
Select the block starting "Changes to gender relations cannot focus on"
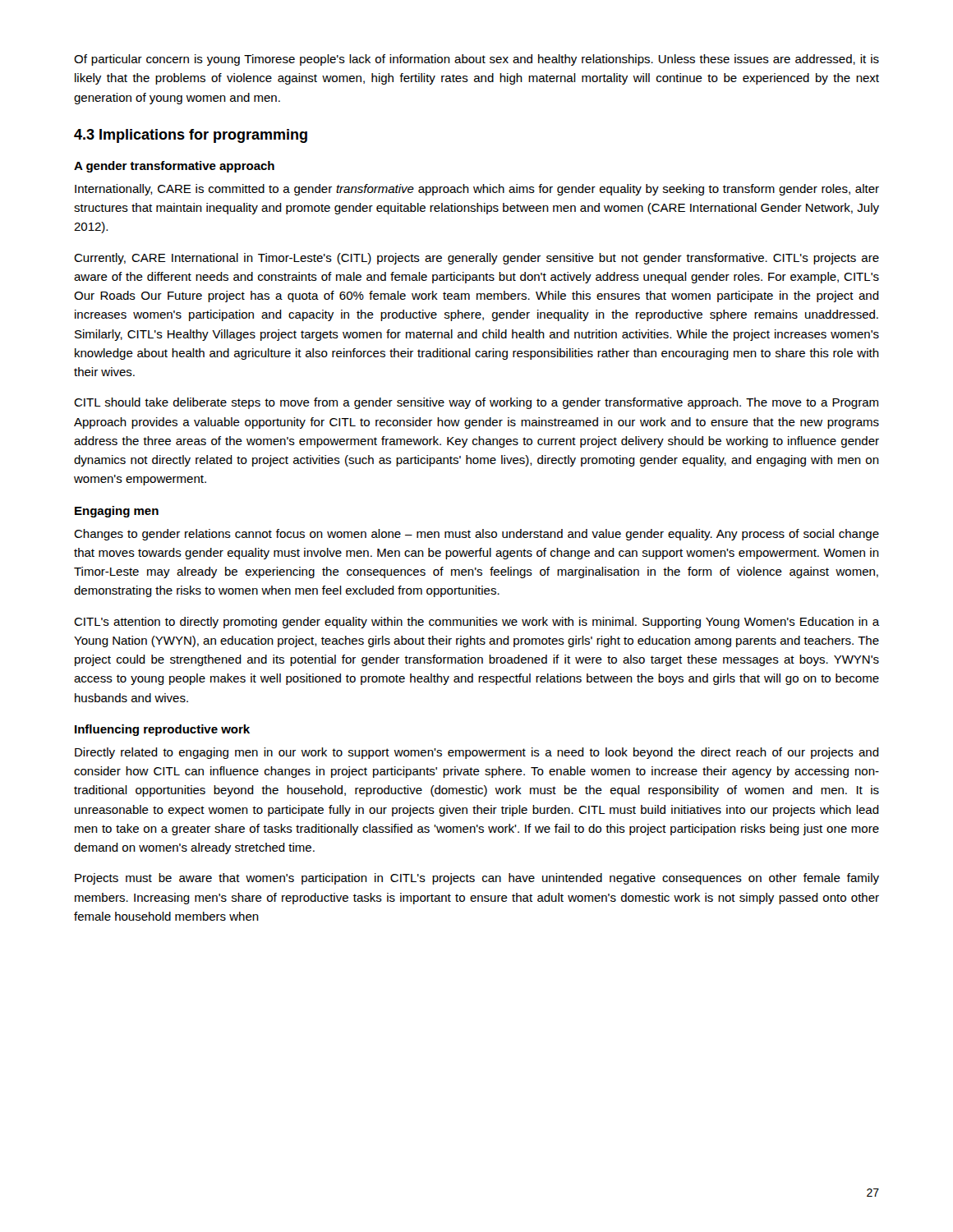click(476, 562)
